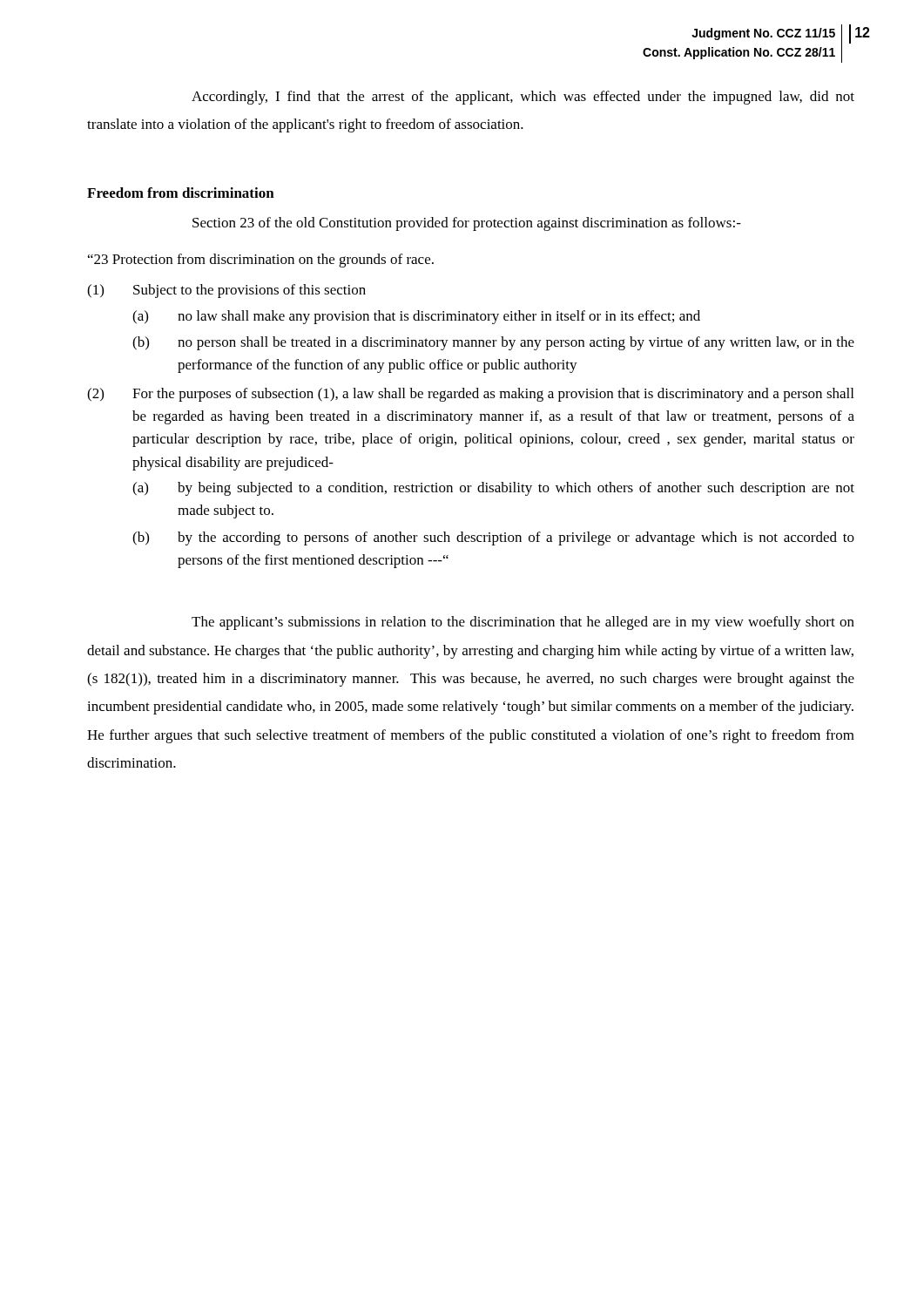Click on the block starting "Accordingly, I find that"

[471, 110]
